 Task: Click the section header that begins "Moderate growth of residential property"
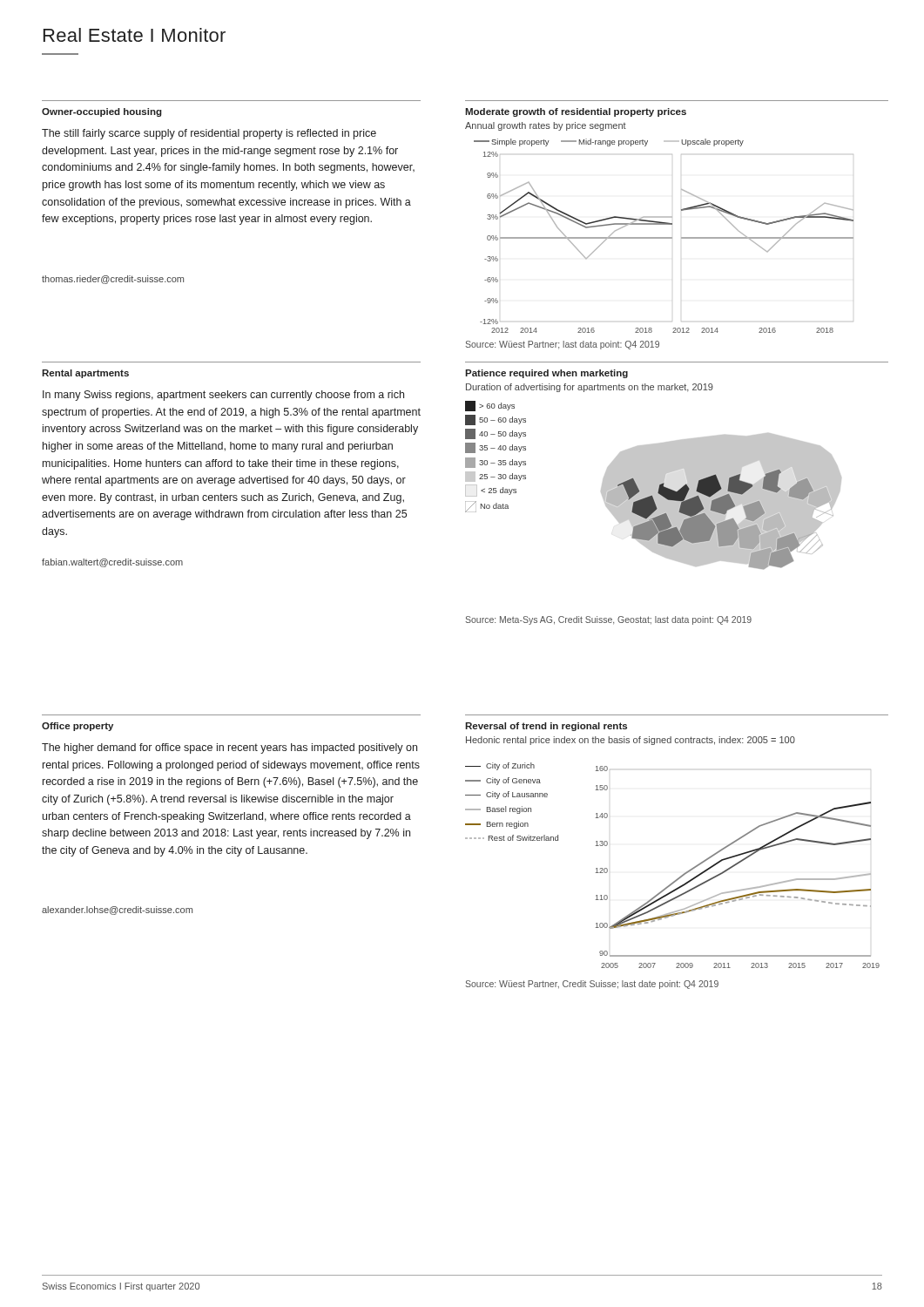click(x=576, y=111)
